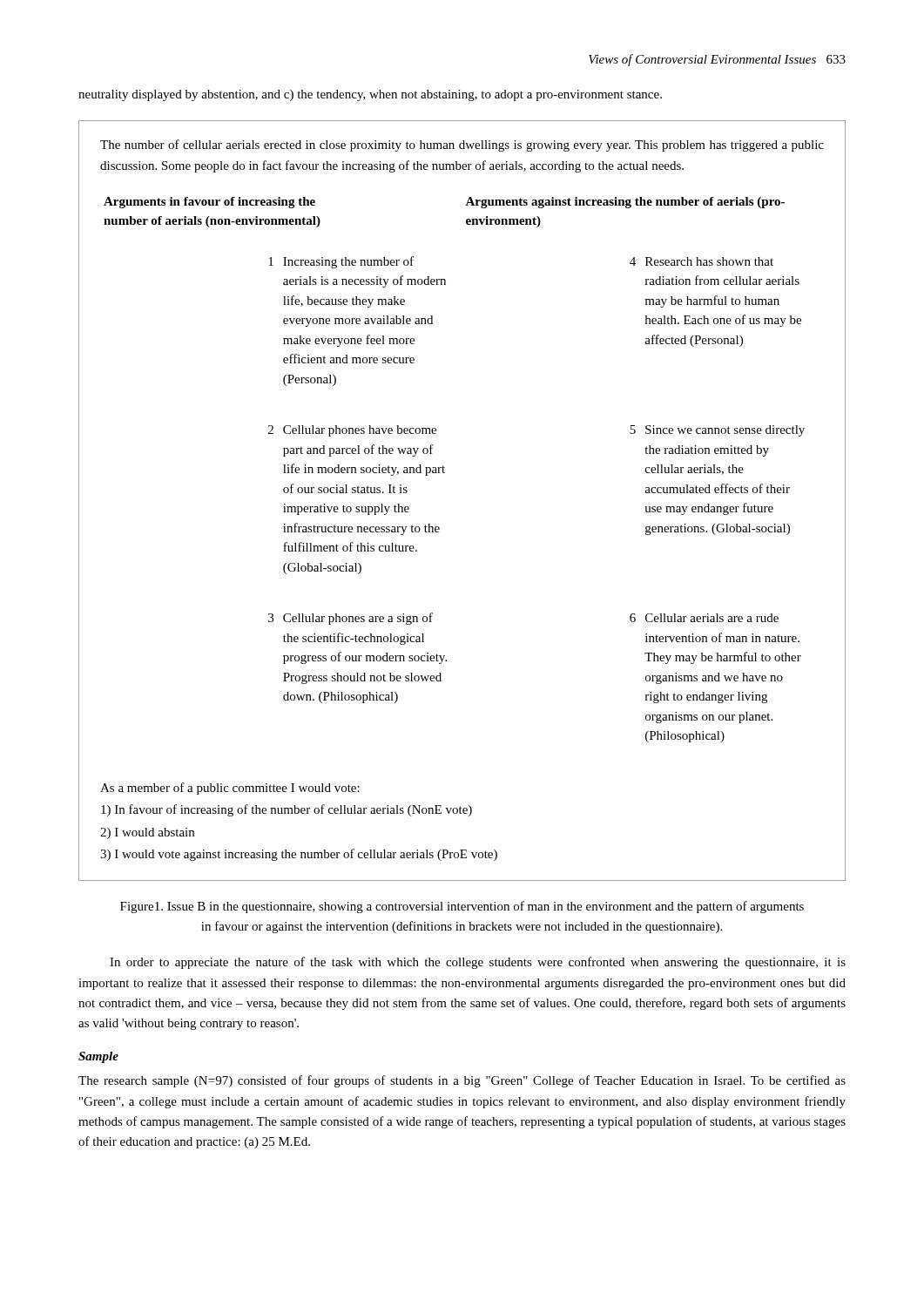
Task: Click on the list item containing "1) In favour of increasing"
Action: pyautogui.click(x=286, y=810)
